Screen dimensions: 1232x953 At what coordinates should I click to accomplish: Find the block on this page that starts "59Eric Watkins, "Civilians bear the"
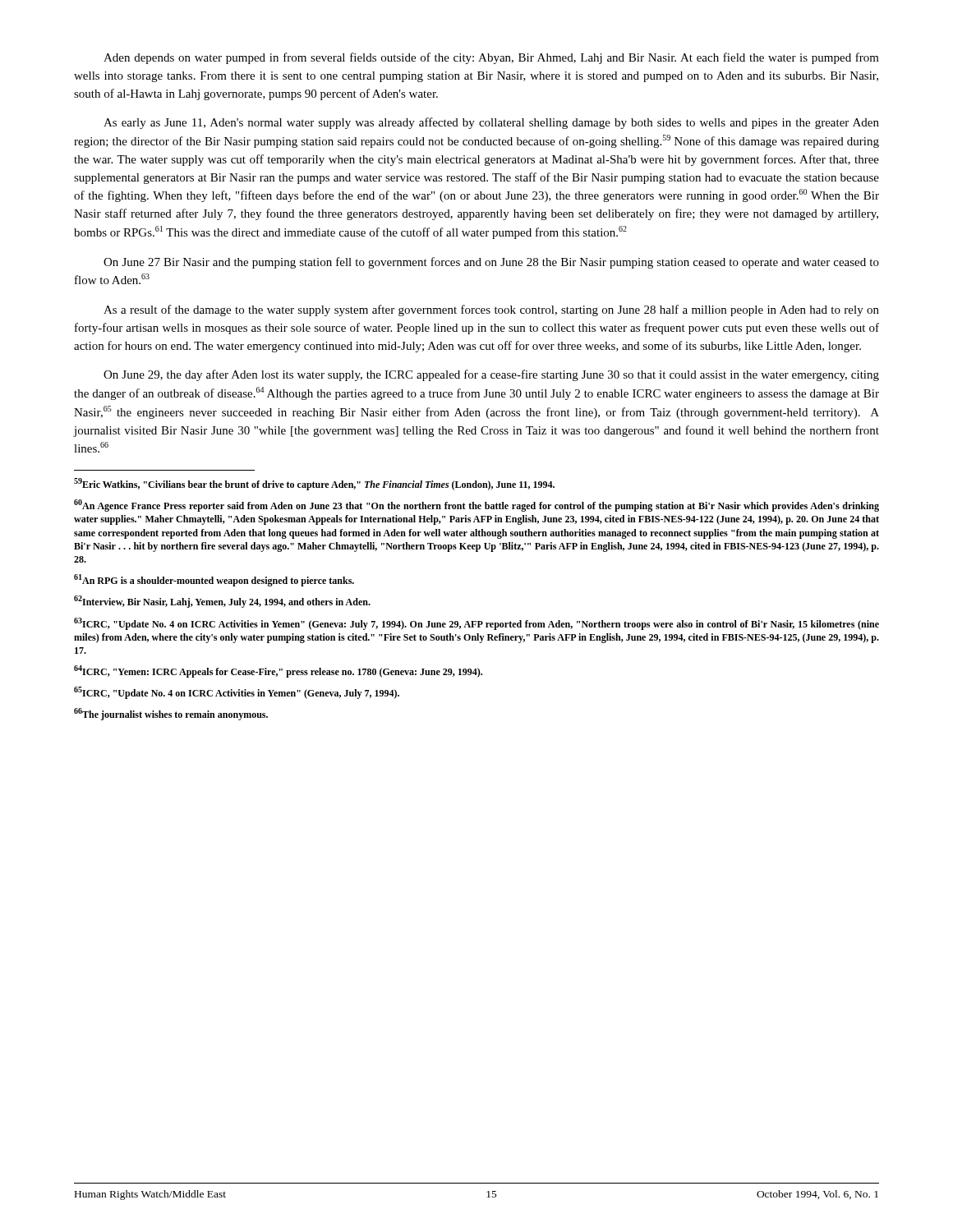tap(314, 483)
